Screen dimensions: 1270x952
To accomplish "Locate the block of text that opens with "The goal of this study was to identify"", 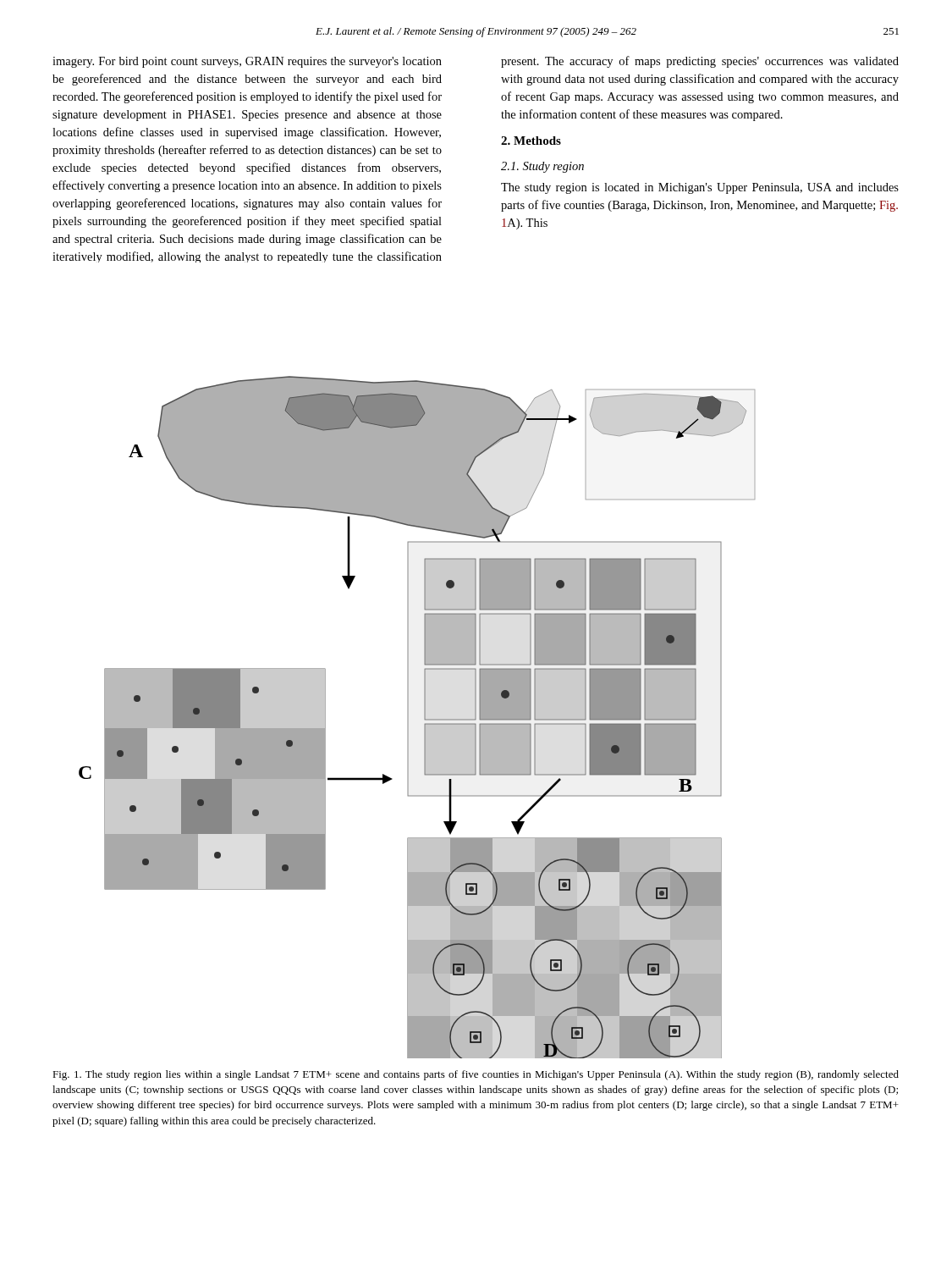I will (247, 433).
